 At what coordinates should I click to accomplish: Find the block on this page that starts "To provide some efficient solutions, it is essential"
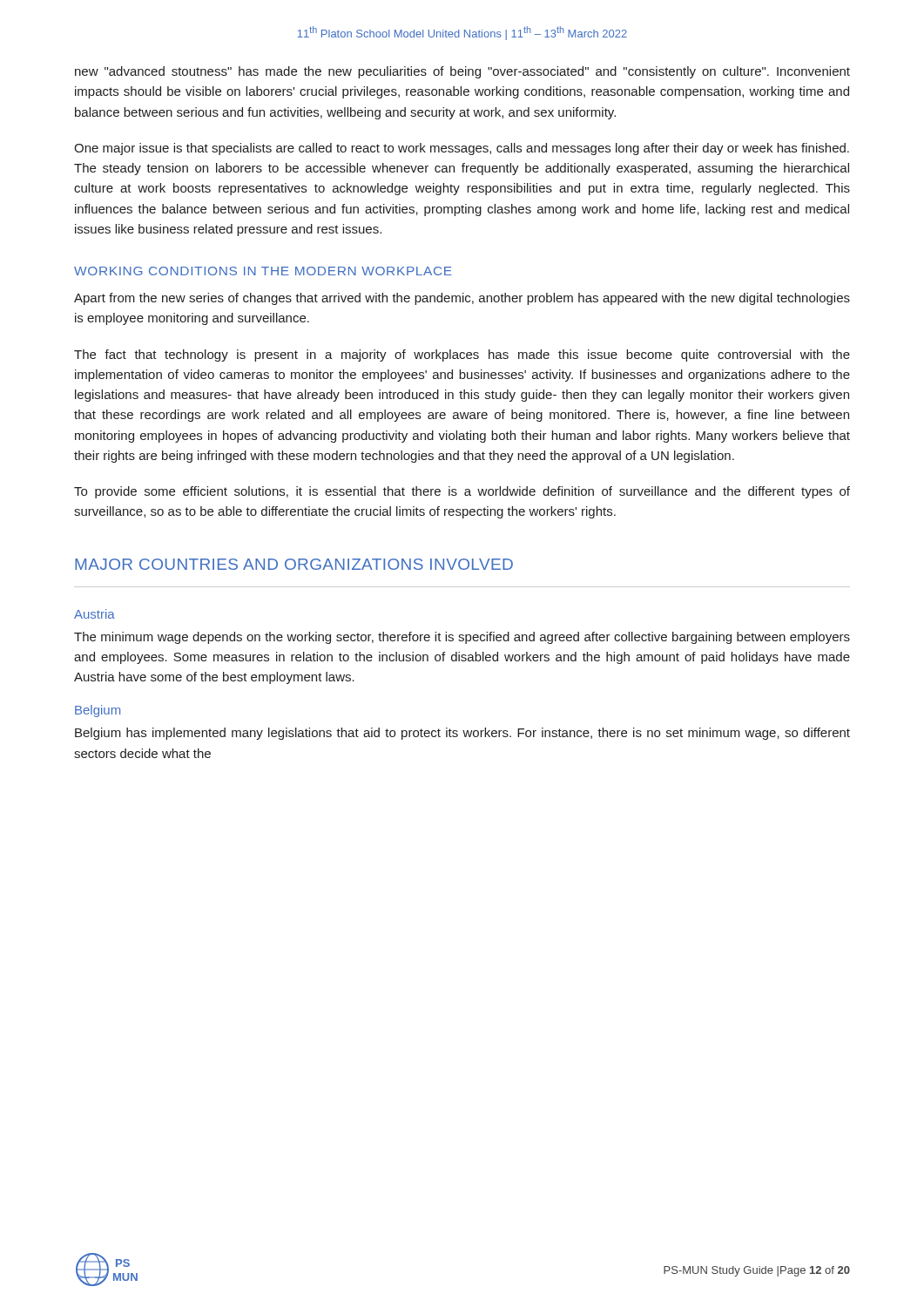(x=462, y=501)
